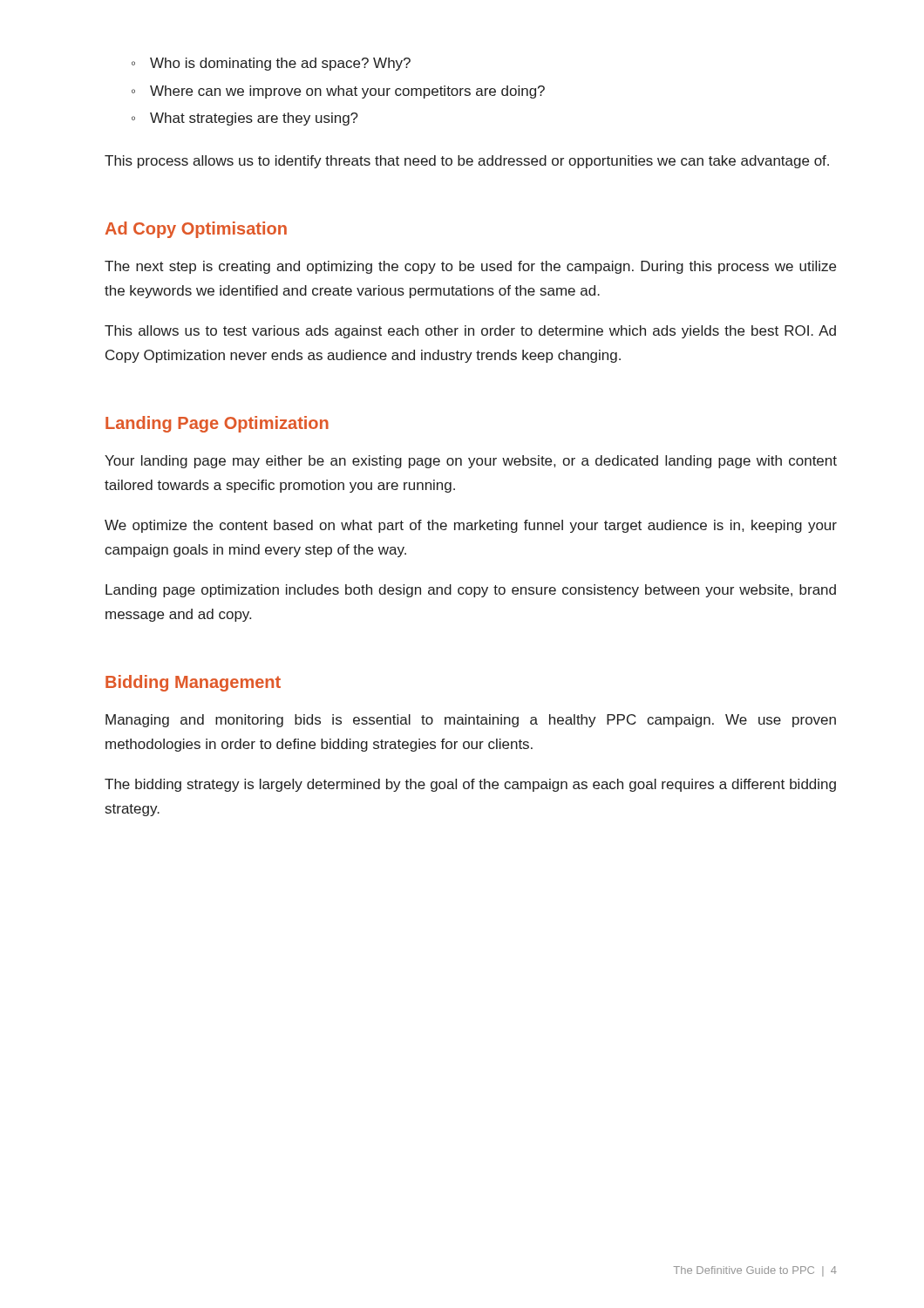This screenshot has width=924, height=1308.
Task: Click on the element starting "Managing and monitoring bids"
Action: pyautogui.click(x=471, y=732)
